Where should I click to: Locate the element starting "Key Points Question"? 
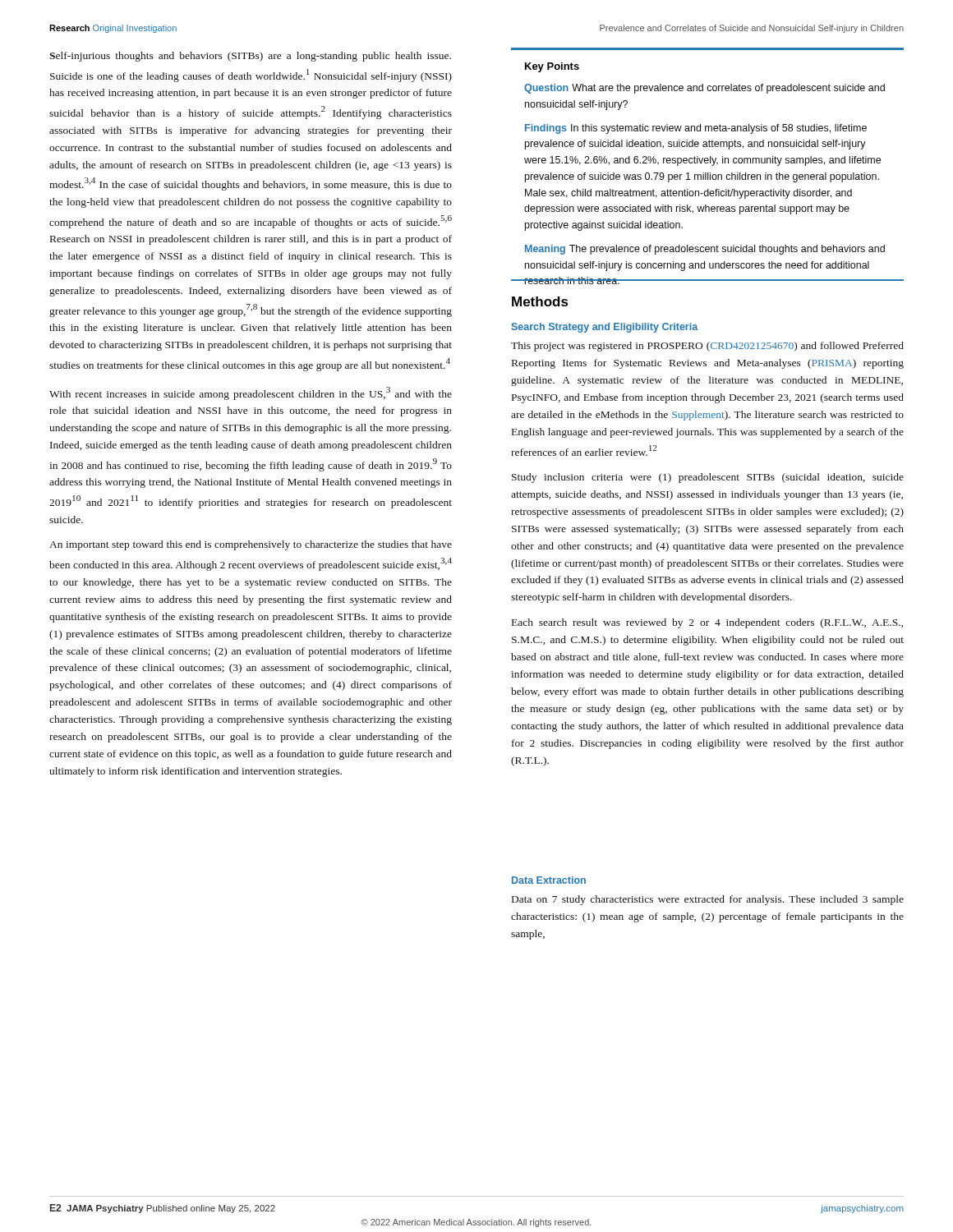point(707,174)
